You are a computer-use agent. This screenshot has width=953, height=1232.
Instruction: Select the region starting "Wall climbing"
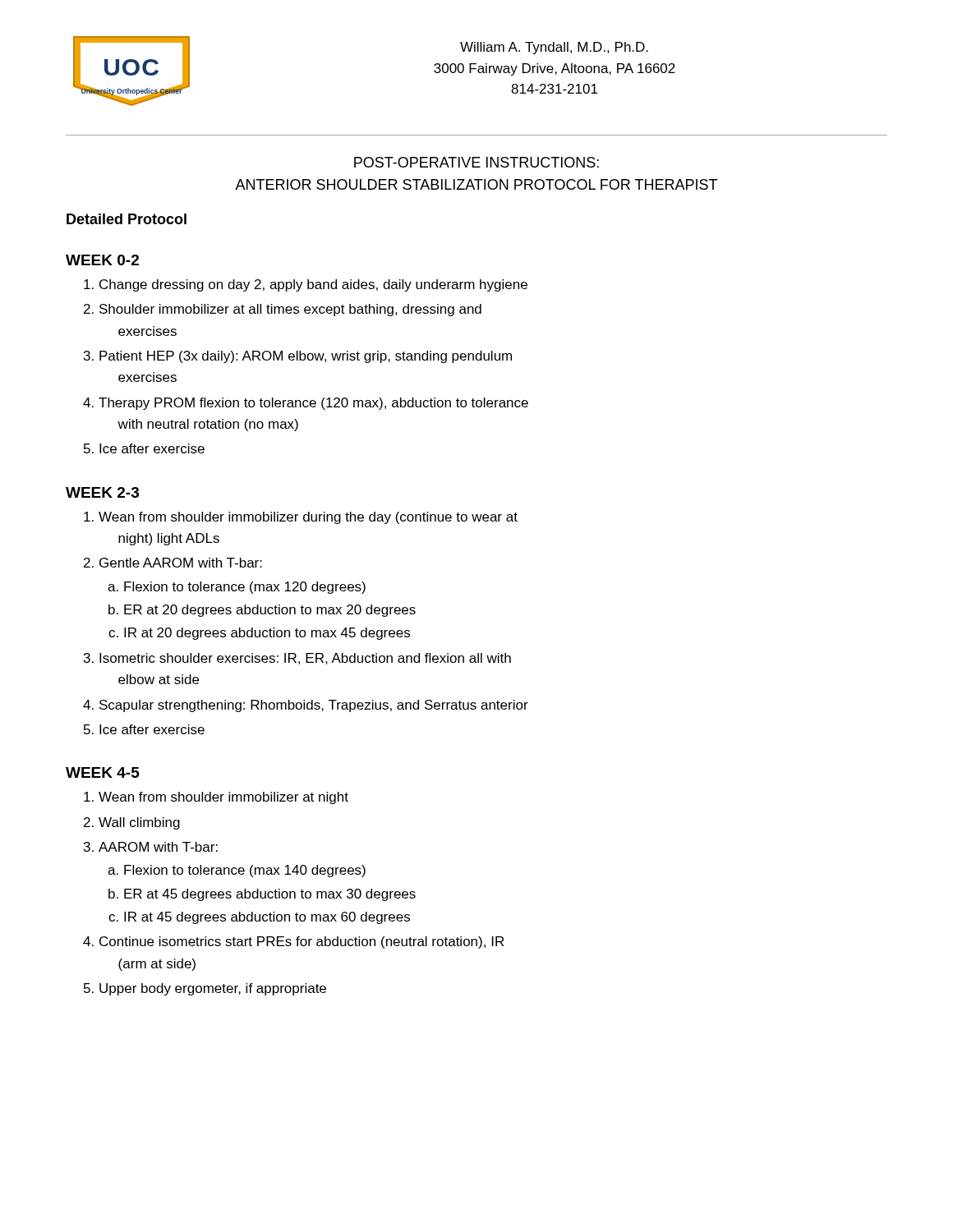coord(139,822)
